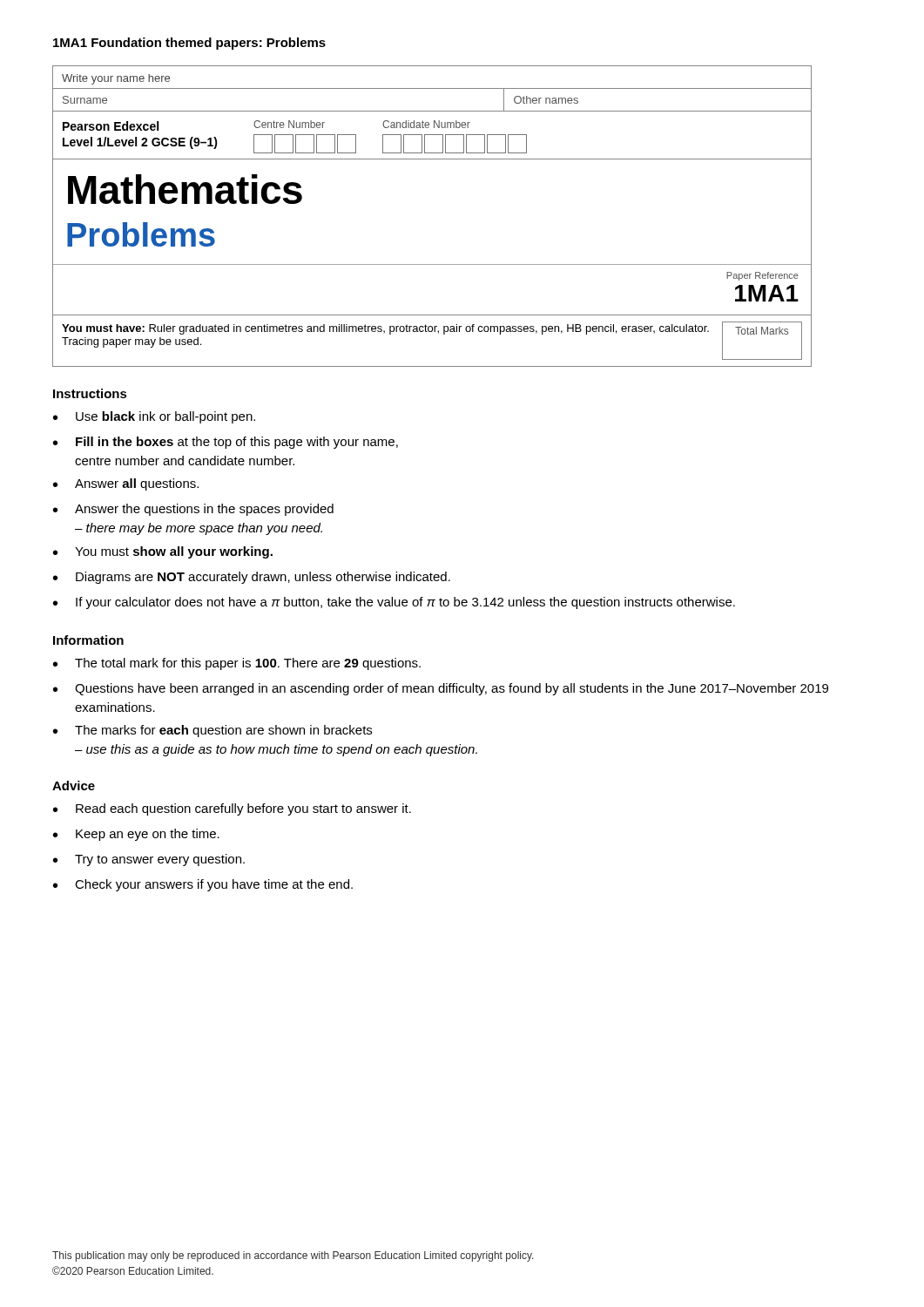Locate the text "• Answer all questions."

[x=126, y=484]
